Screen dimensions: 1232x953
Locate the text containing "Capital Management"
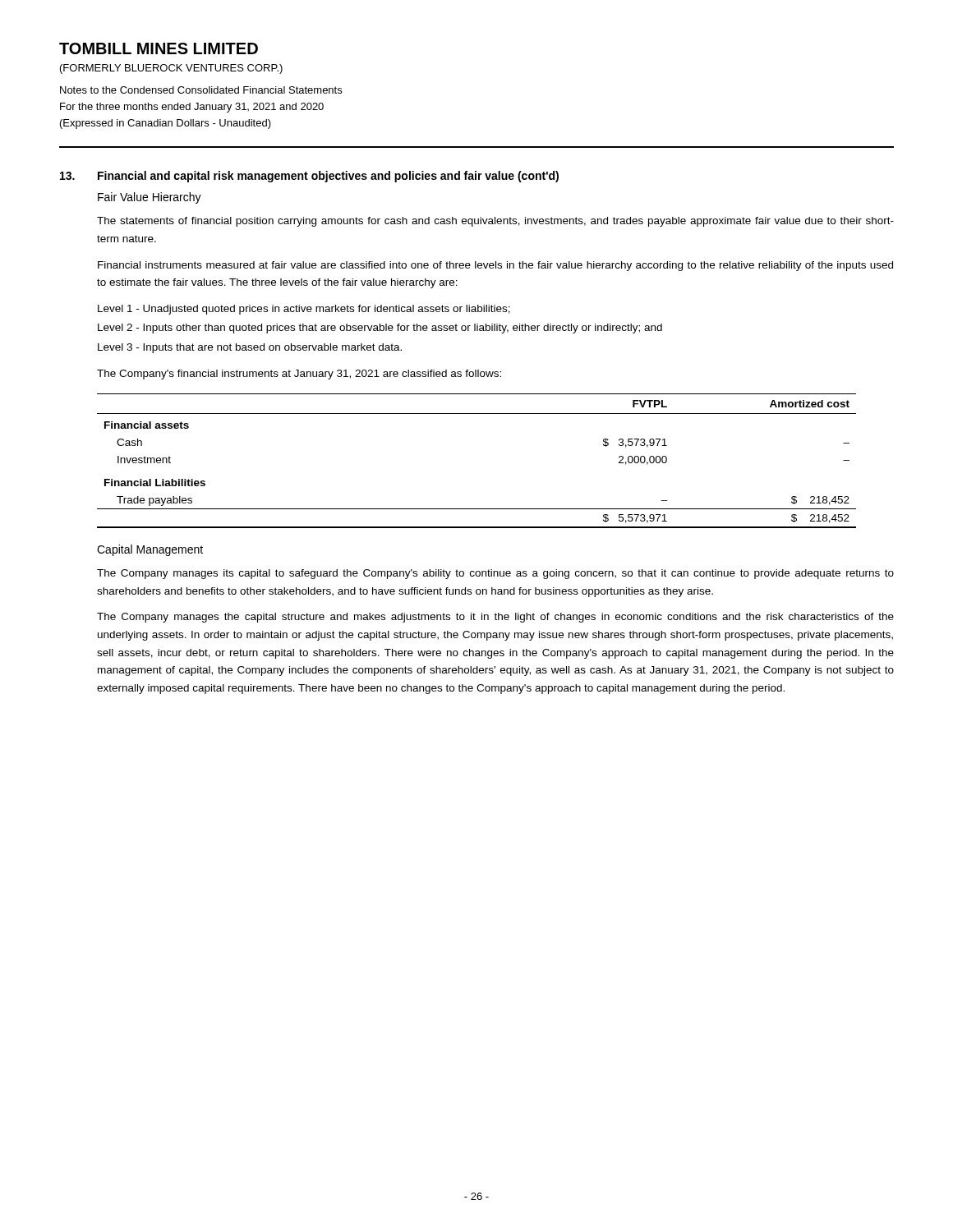tap(150, 550)
